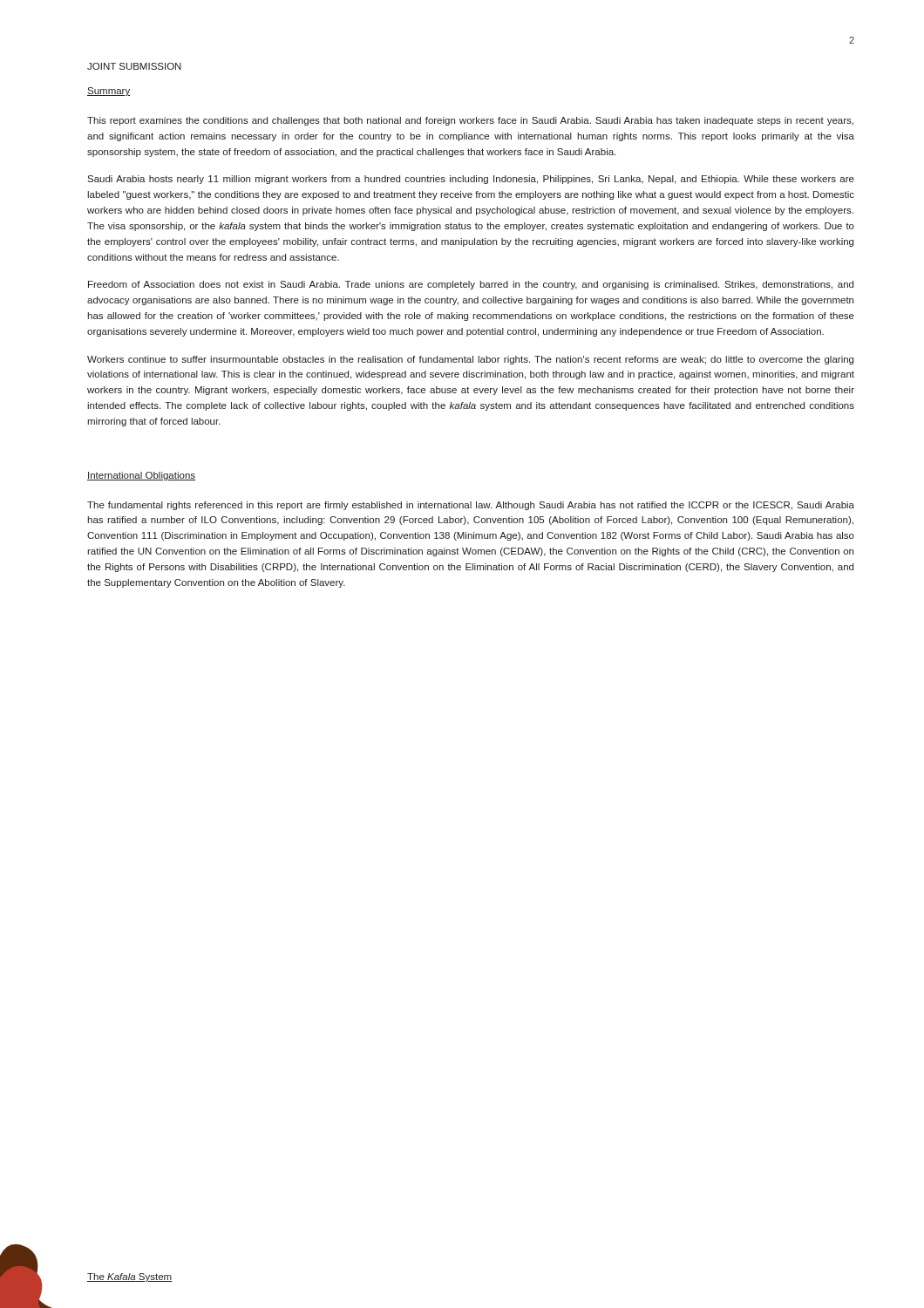Screen dimensions: 1308x924
Task: Find the text block that reads "This report examines the"
Action: pyautogui.click(x=471, y=136)
